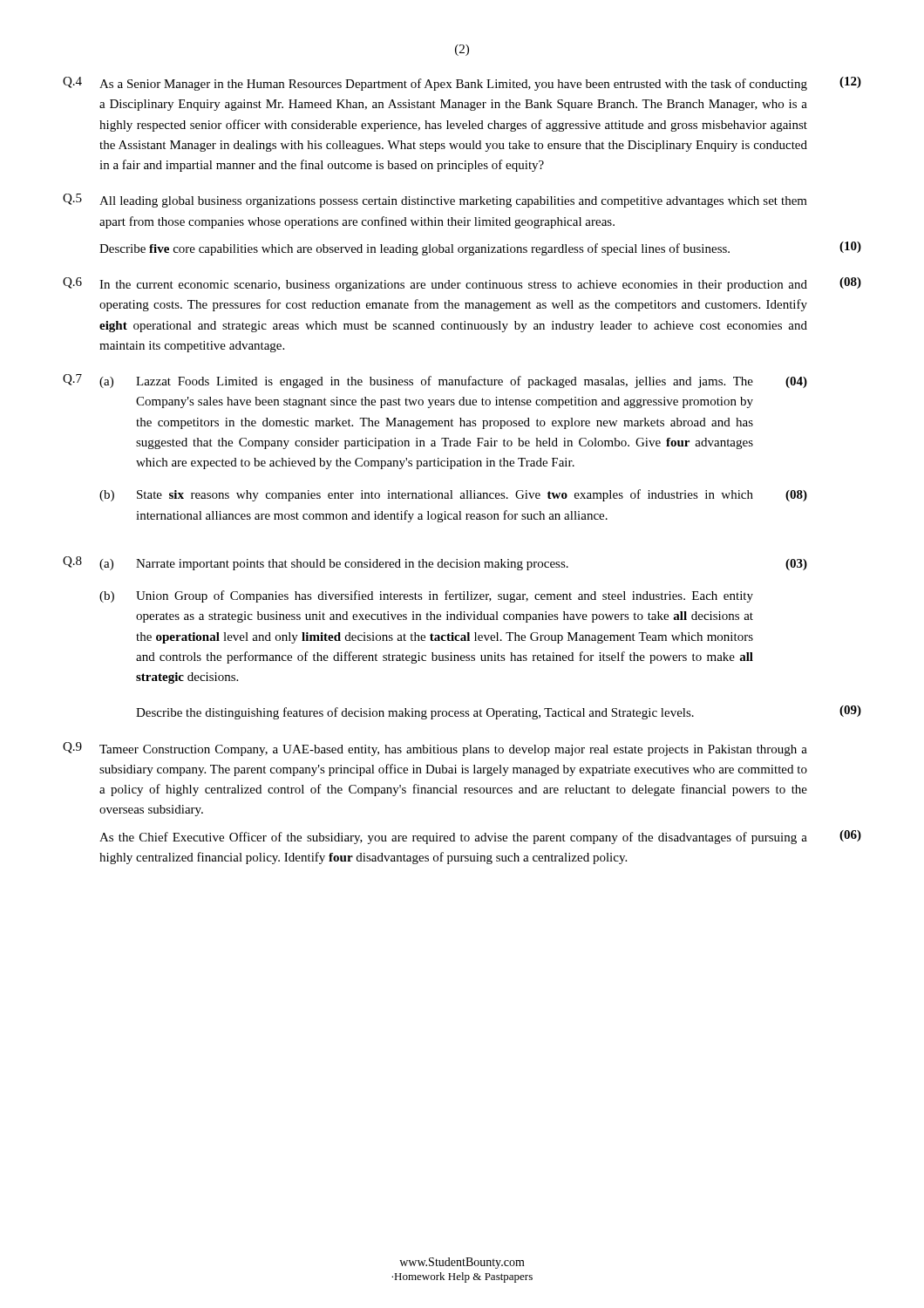Select the text block starting "Q.7 (a) Lazzat Foods Limited is"
The height and width of the screenshot is (1308, 924).
(x=435, y=455)
